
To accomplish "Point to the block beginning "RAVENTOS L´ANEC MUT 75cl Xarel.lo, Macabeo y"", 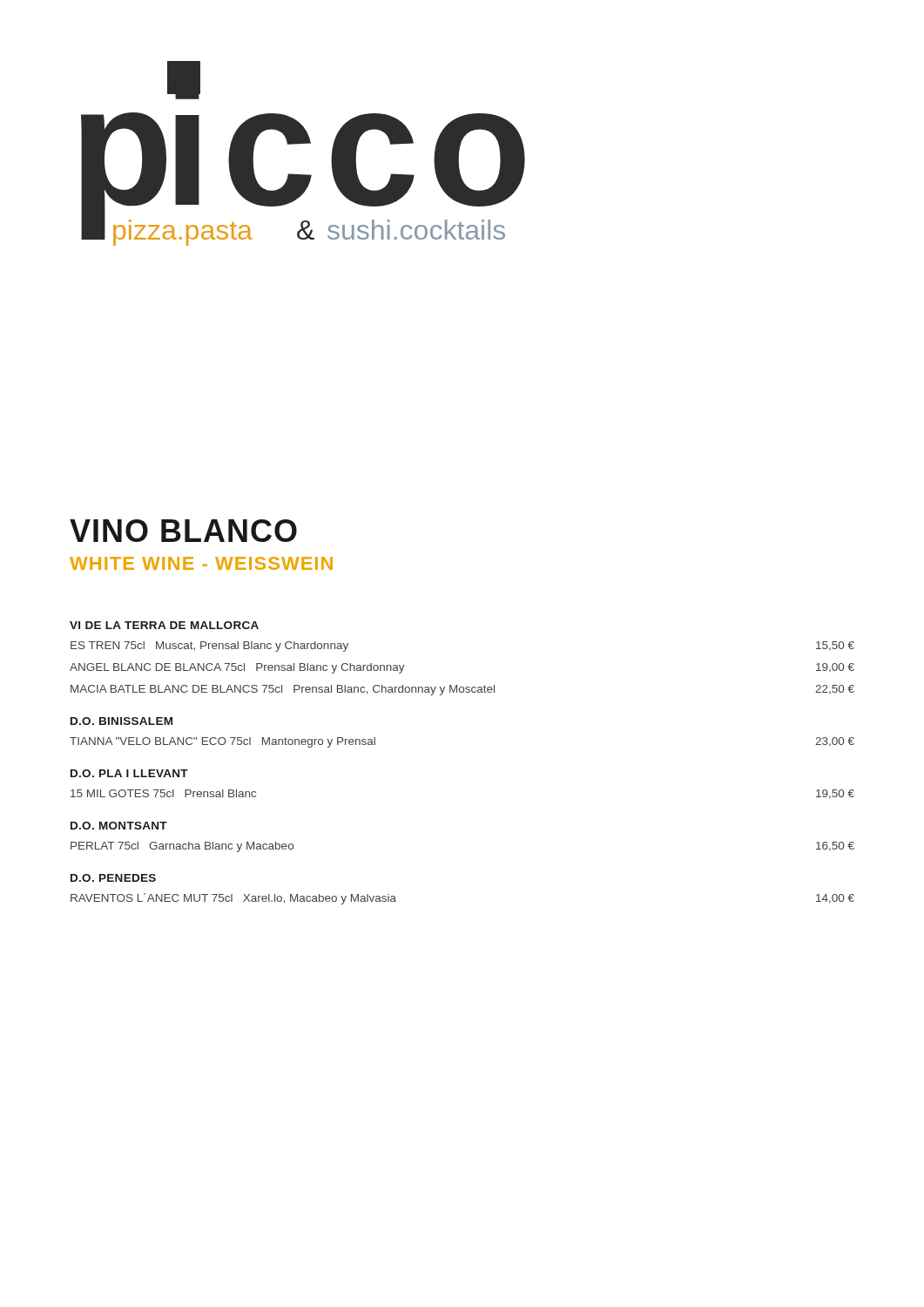I will (231, 899).
